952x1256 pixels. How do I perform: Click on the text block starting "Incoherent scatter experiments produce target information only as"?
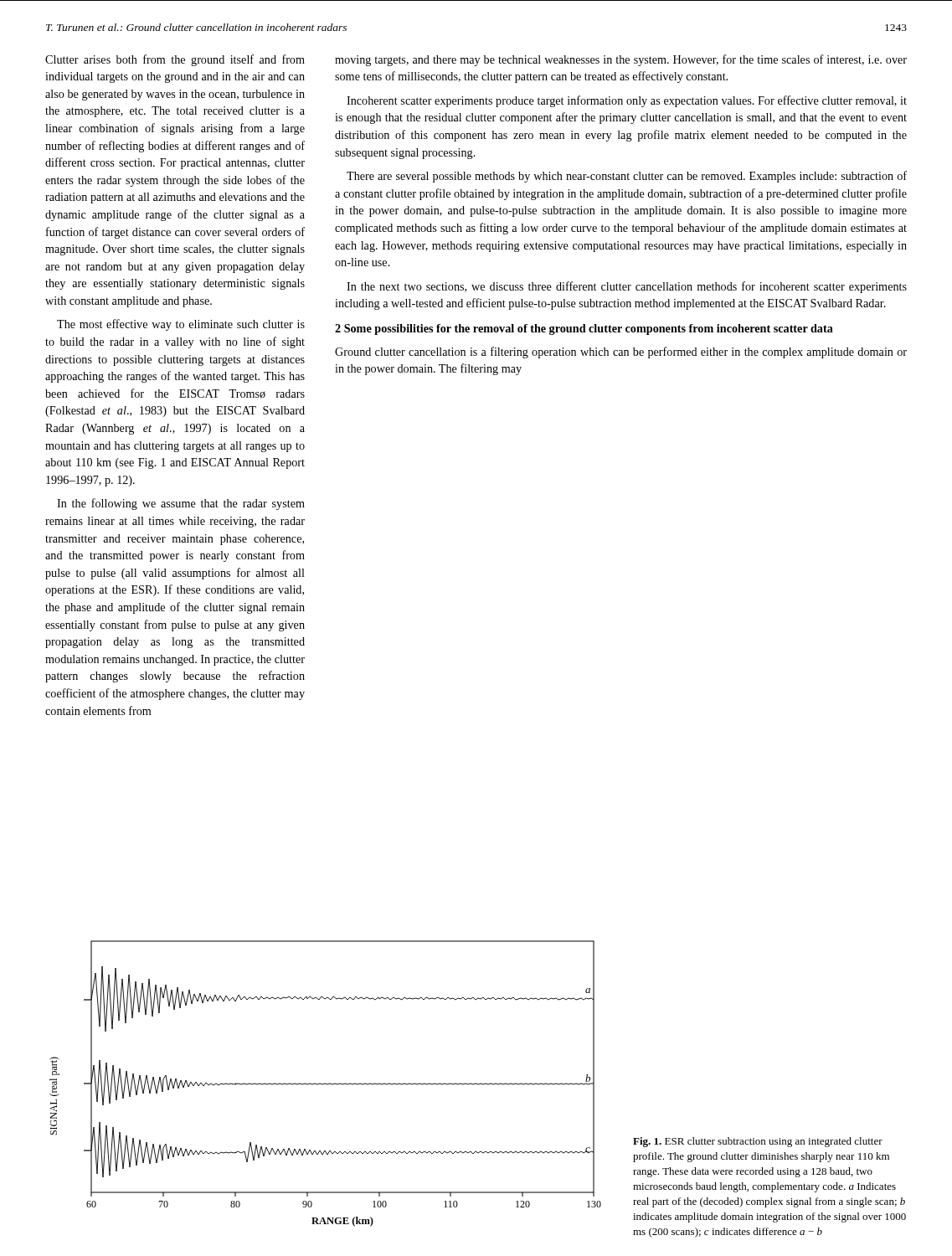point(621,126)
